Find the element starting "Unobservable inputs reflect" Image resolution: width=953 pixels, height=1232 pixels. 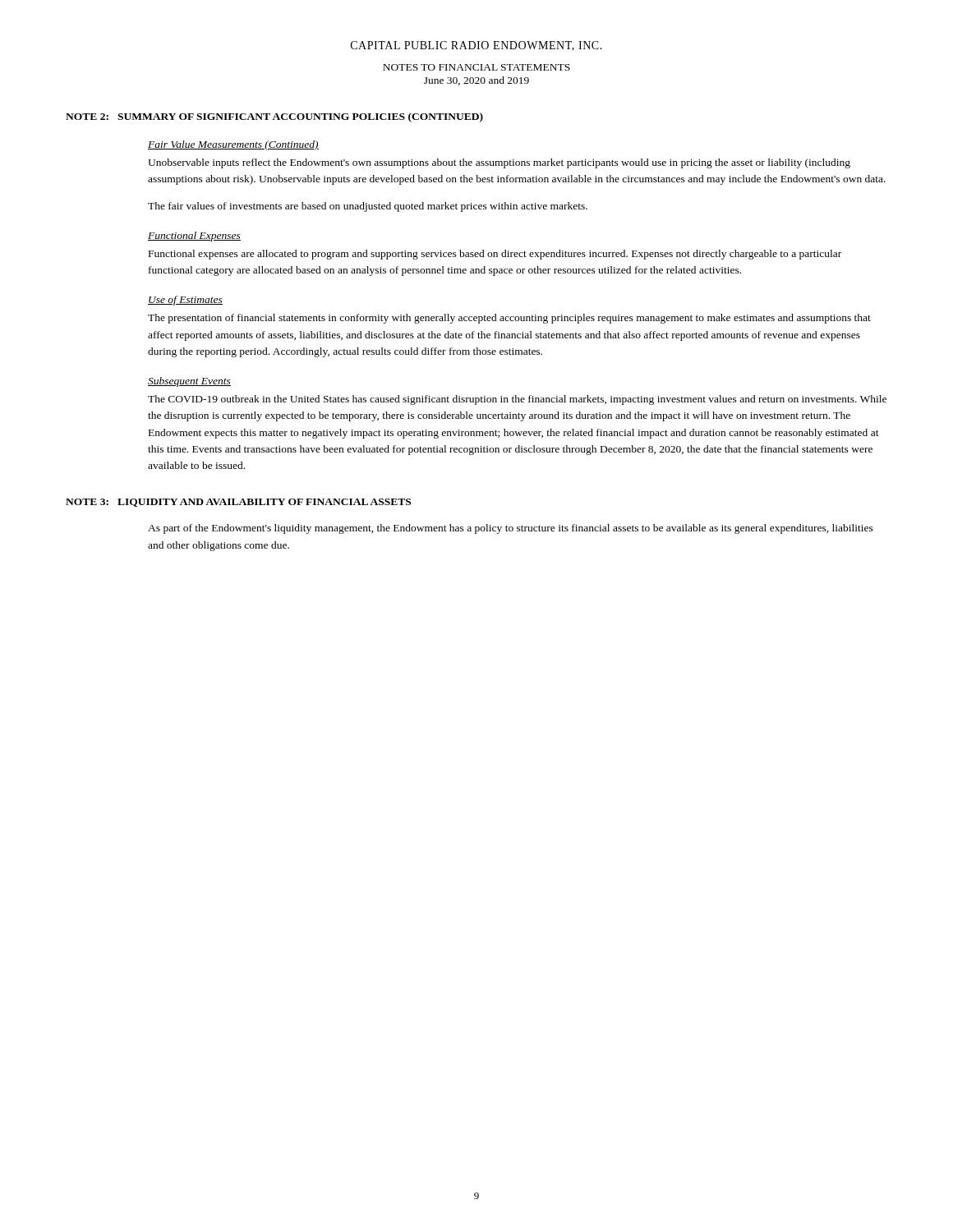(x=517, y=171)
